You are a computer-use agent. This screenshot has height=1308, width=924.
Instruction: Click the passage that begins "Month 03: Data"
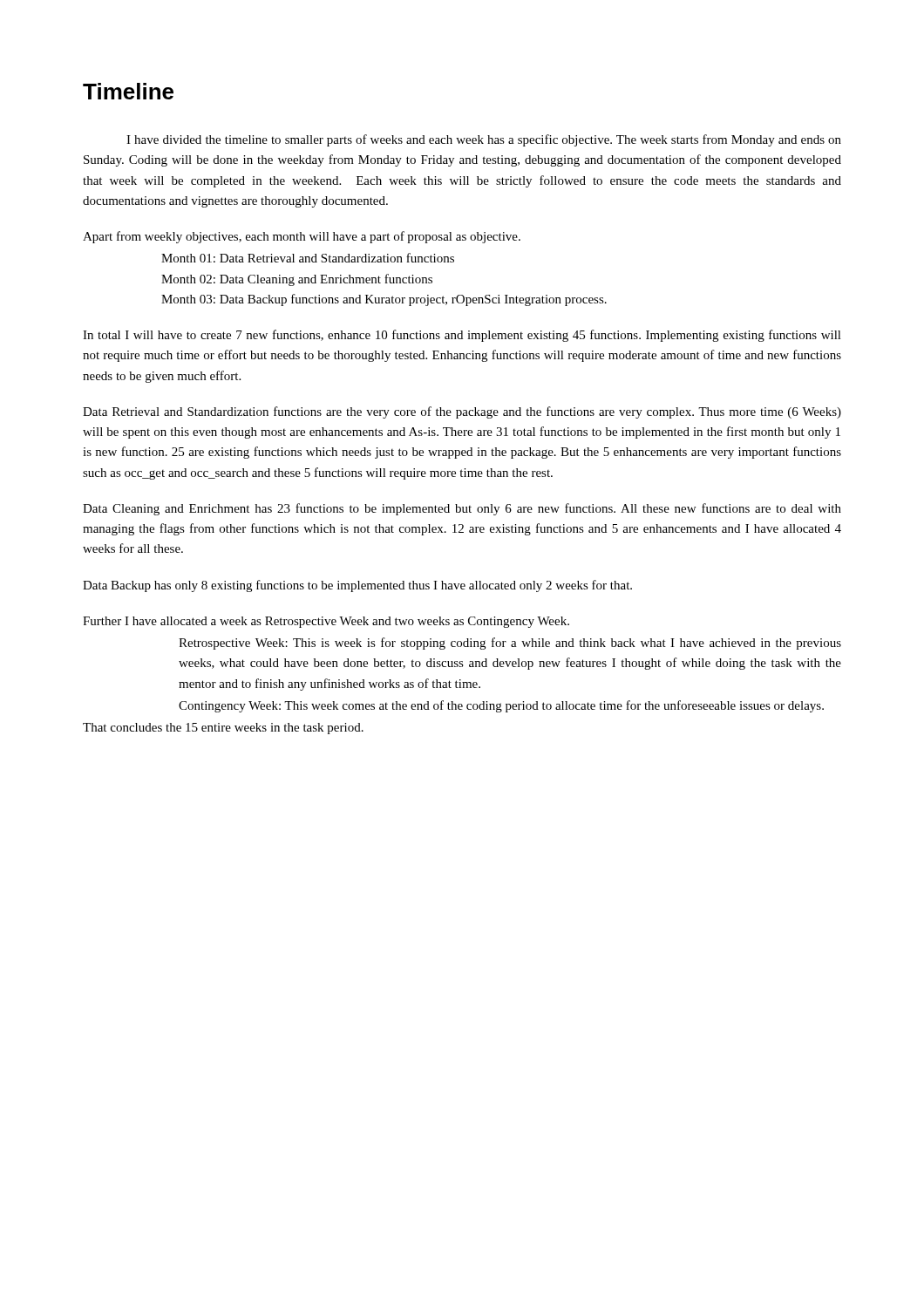coord(384,299)
